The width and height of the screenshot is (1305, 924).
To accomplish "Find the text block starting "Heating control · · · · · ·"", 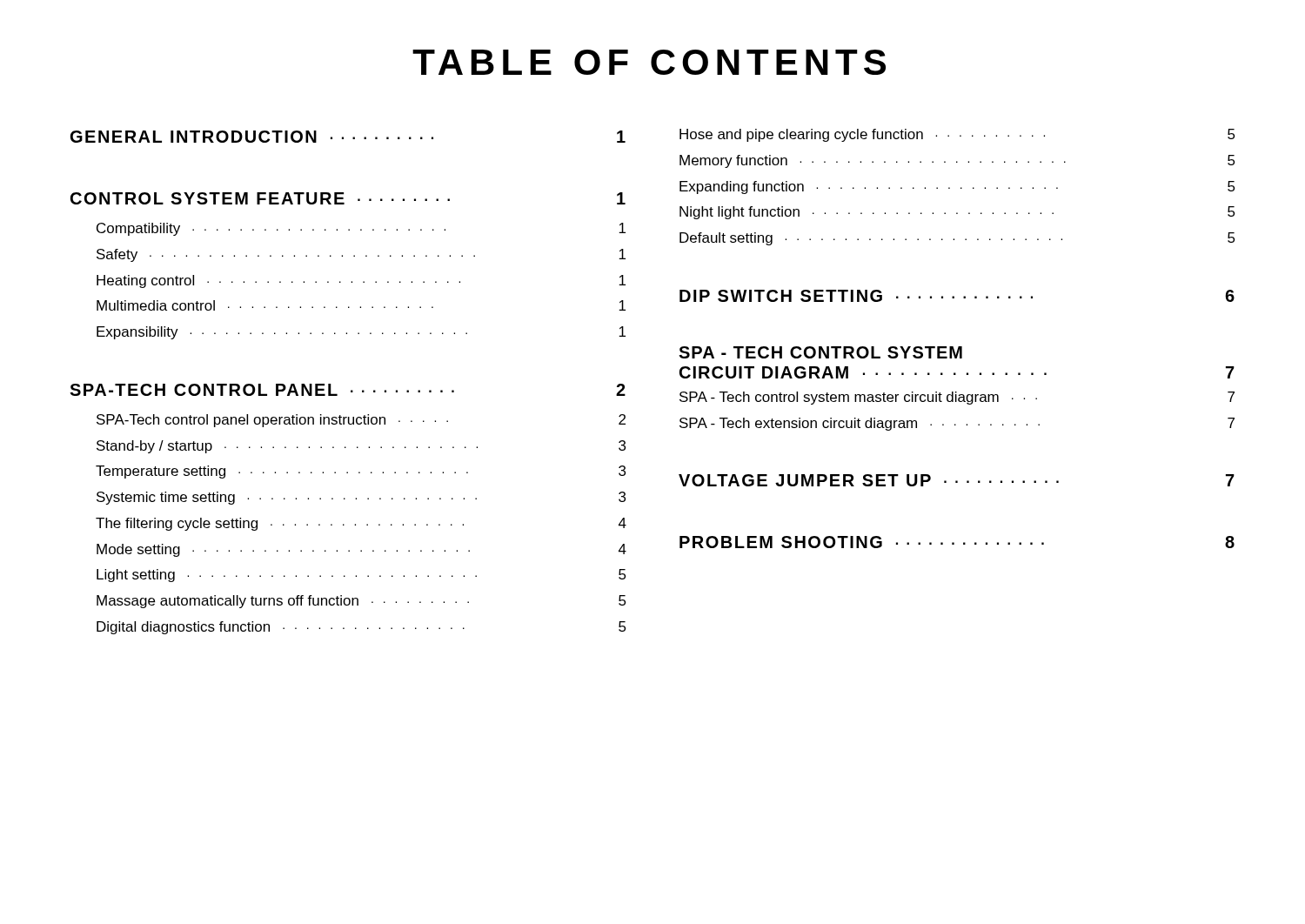I will point(361,280).
